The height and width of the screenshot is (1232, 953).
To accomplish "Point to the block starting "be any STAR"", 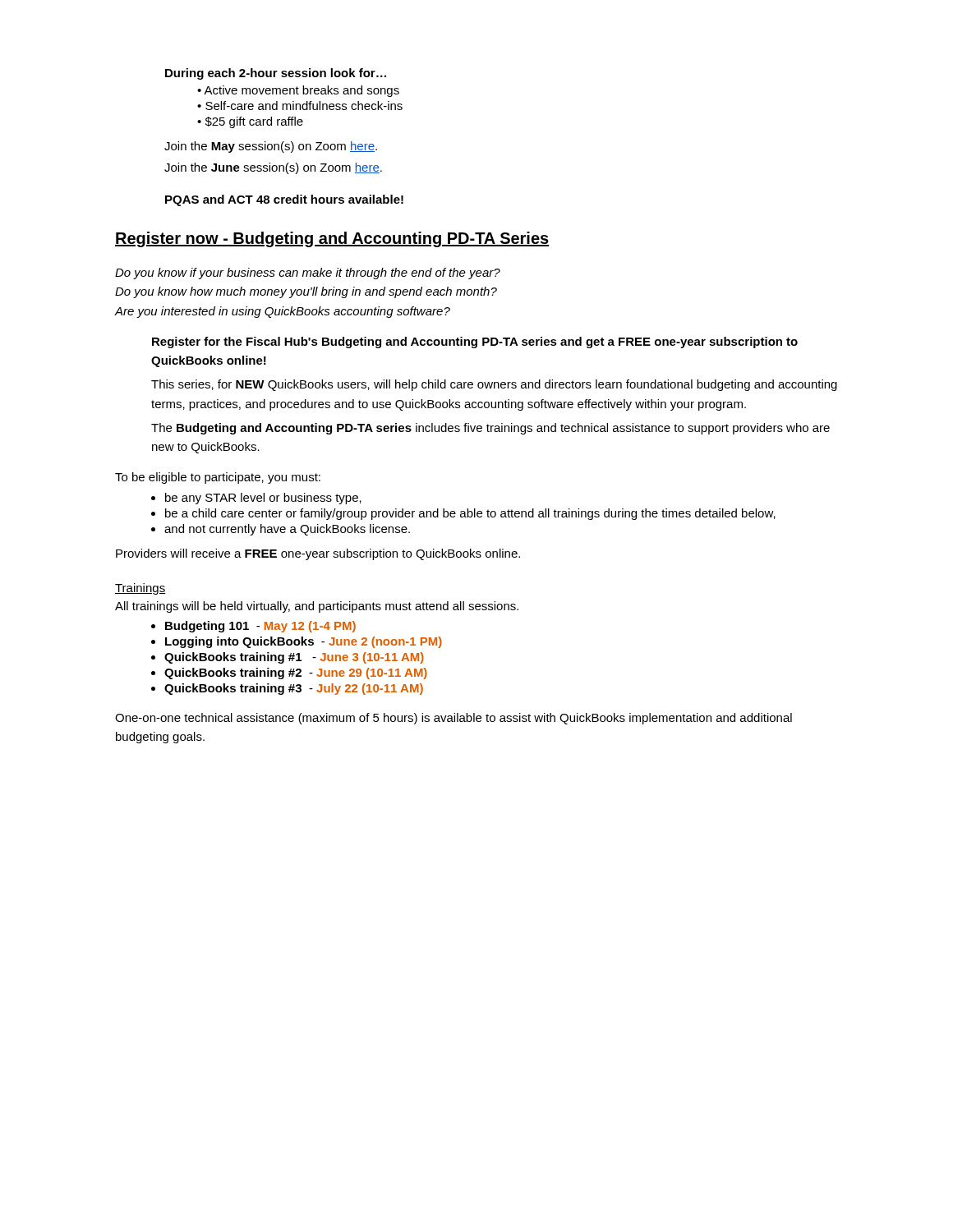I will pyautogui.click(x=263, y=497).
